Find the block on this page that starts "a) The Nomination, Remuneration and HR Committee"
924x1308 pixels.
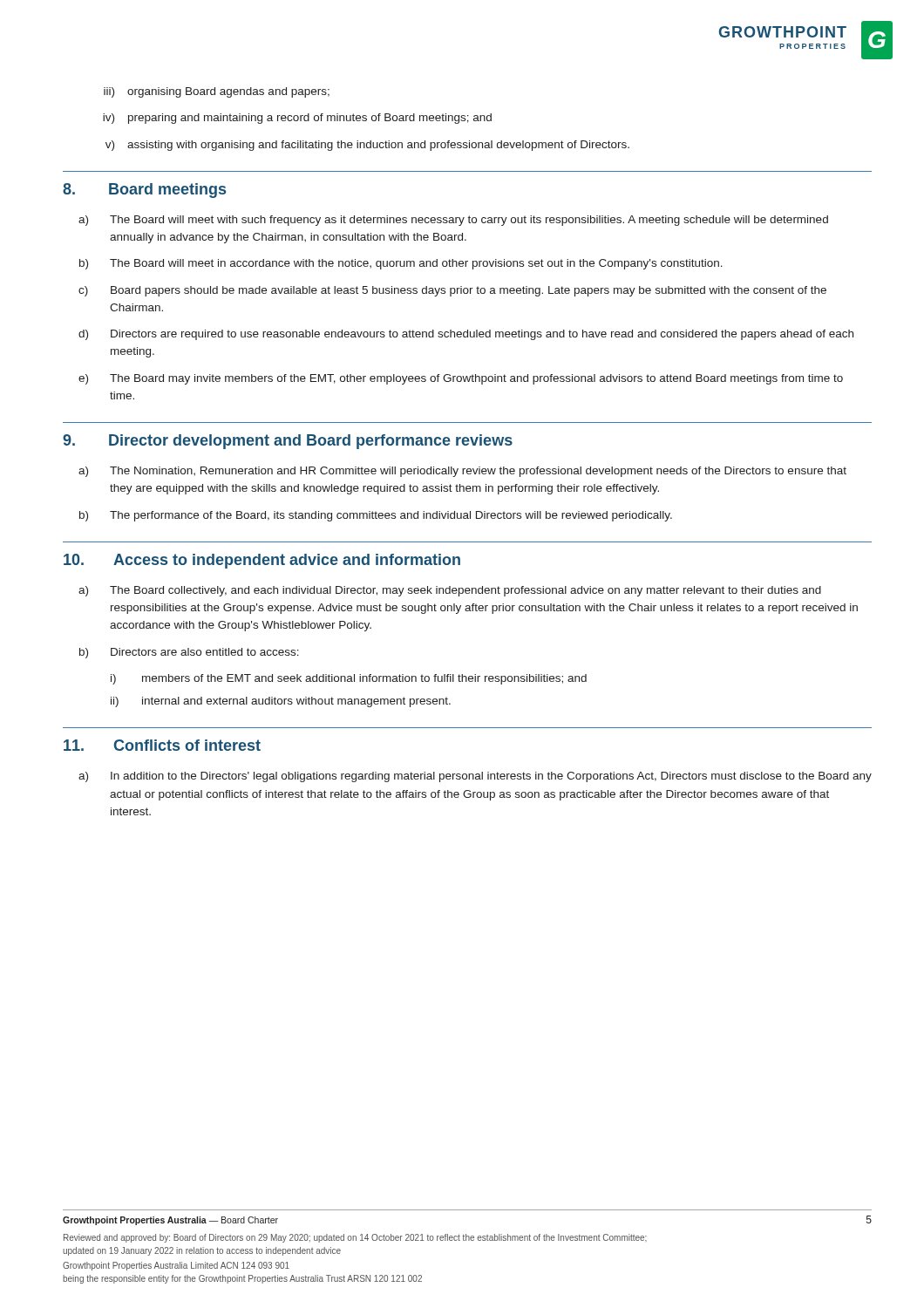tap(475, 480)
